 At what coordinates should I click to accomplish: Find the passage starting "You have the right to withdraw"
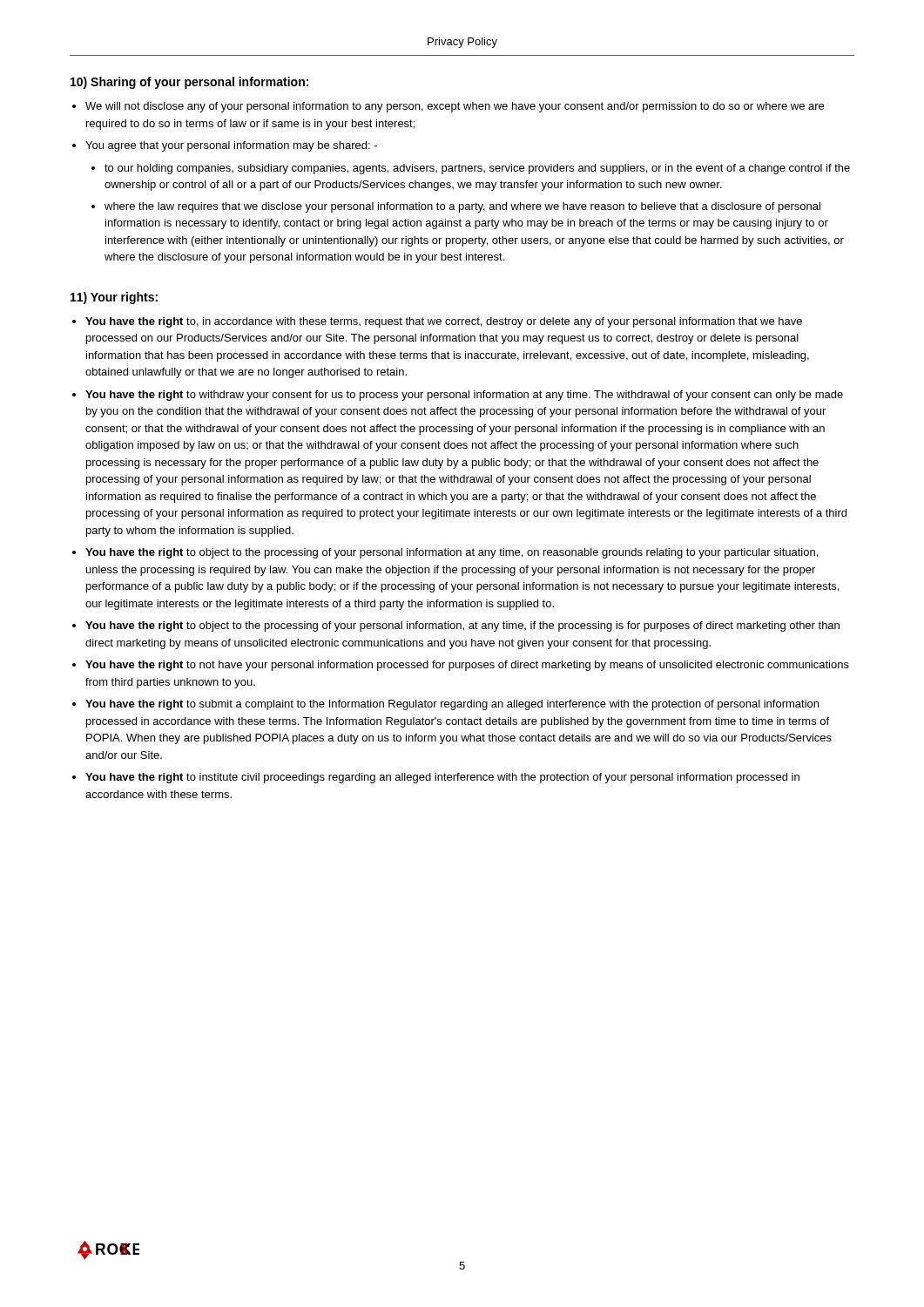click(x=466, y=462)
